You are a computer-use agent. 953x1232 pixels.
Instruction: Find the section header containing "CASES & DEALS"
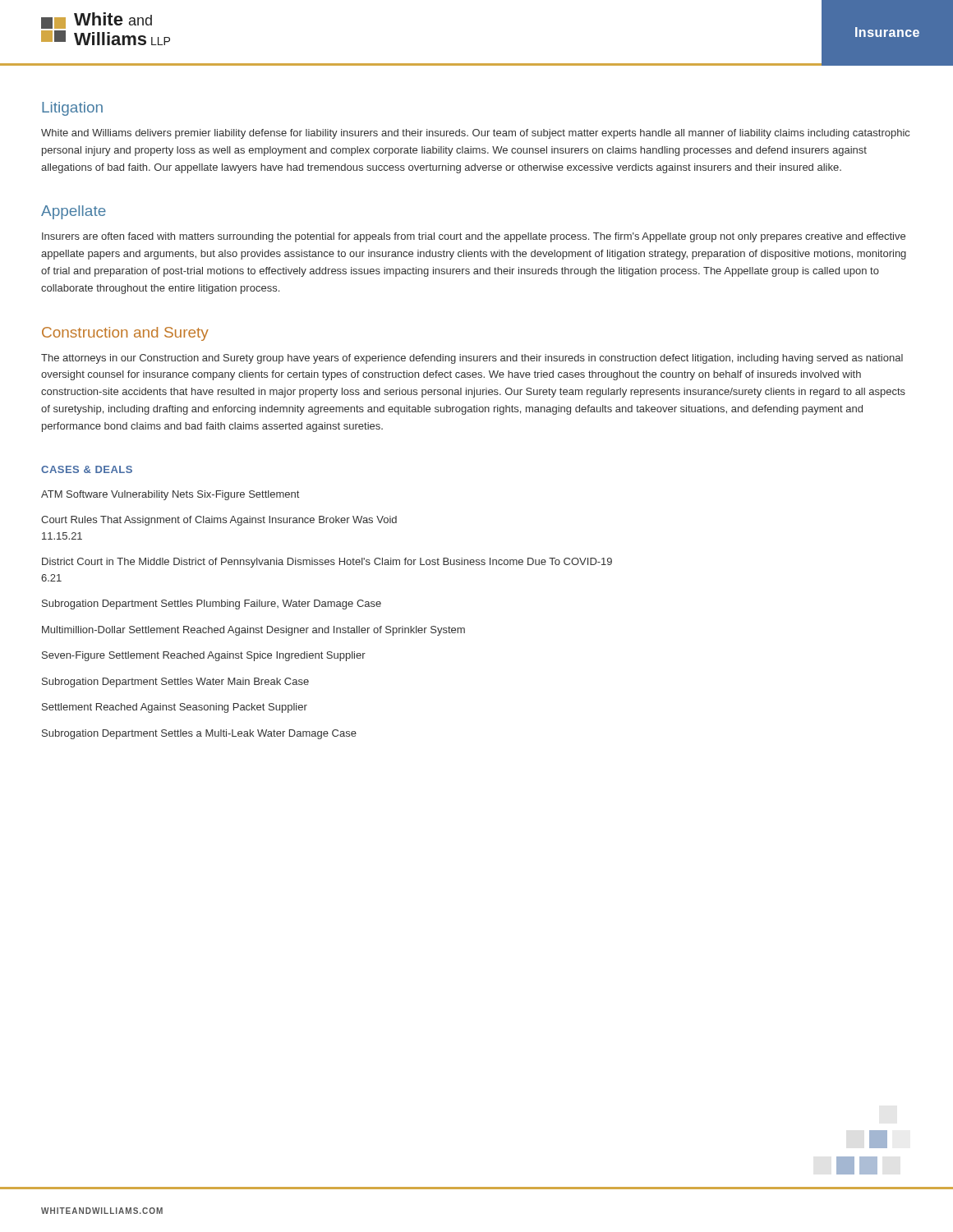[87, 469]
